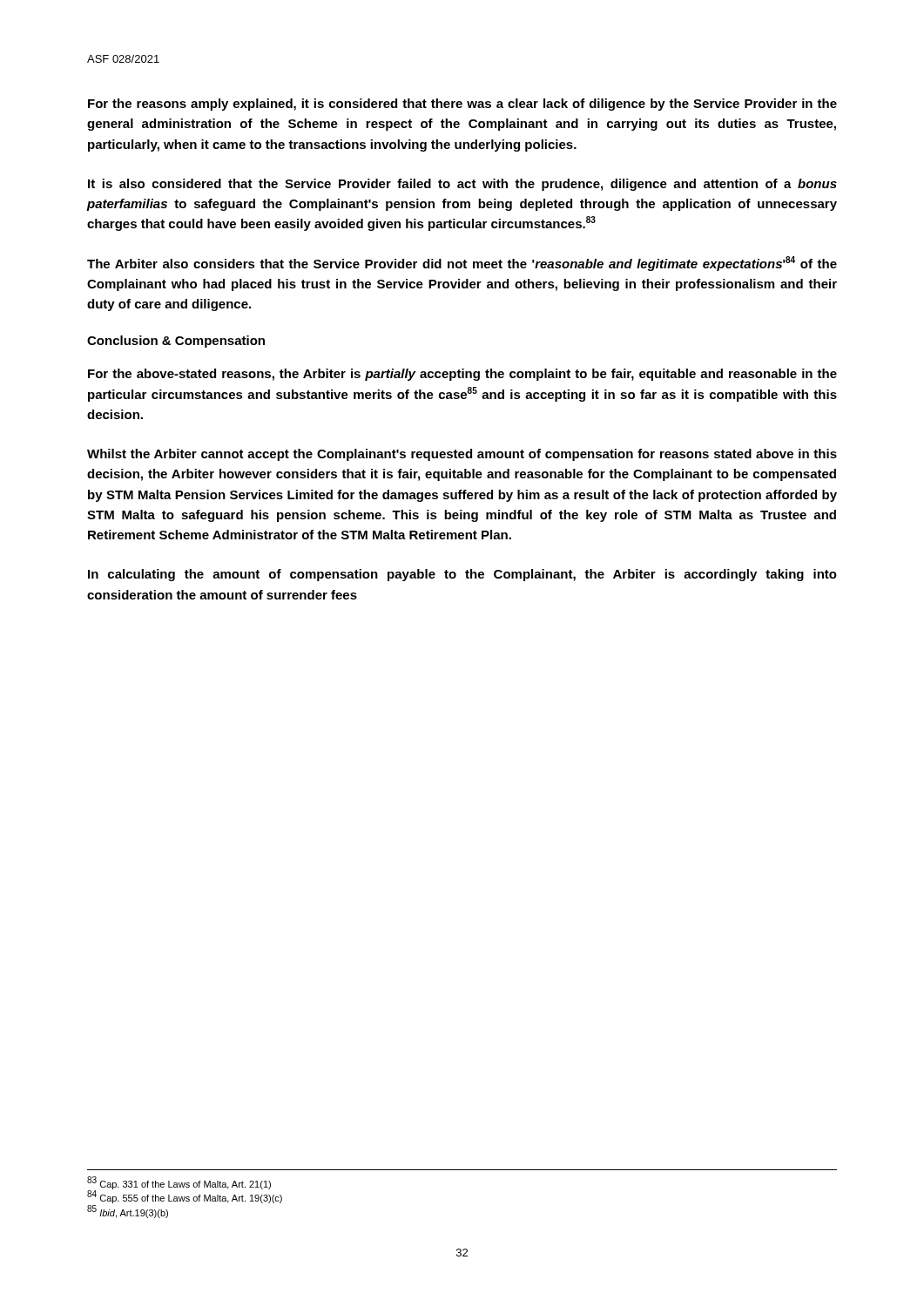
Task: Locate the section header with the text "Conclusion & Compensation"
Action: 176,340
